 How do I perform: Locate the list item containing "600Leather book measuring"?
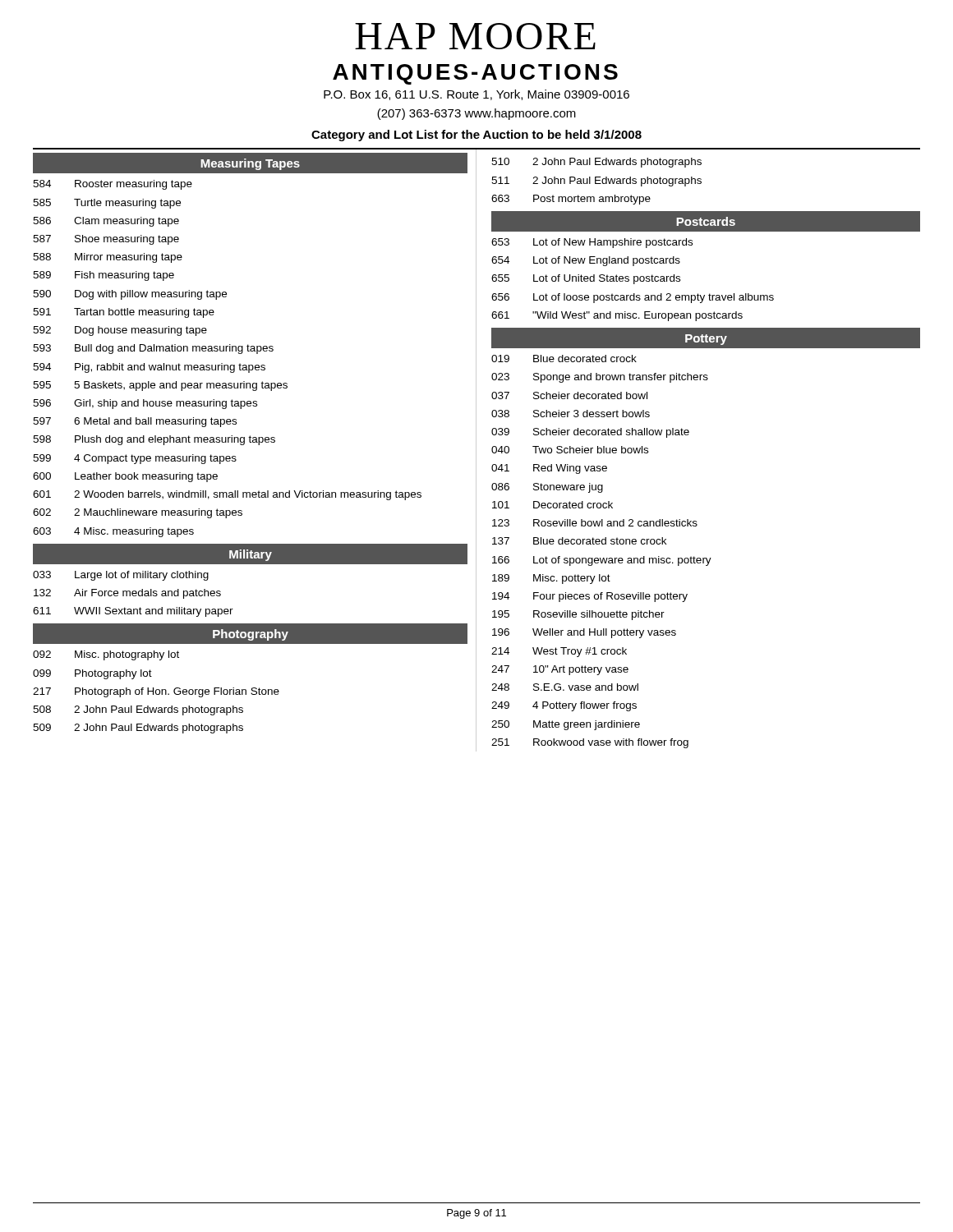pos(125,477)
